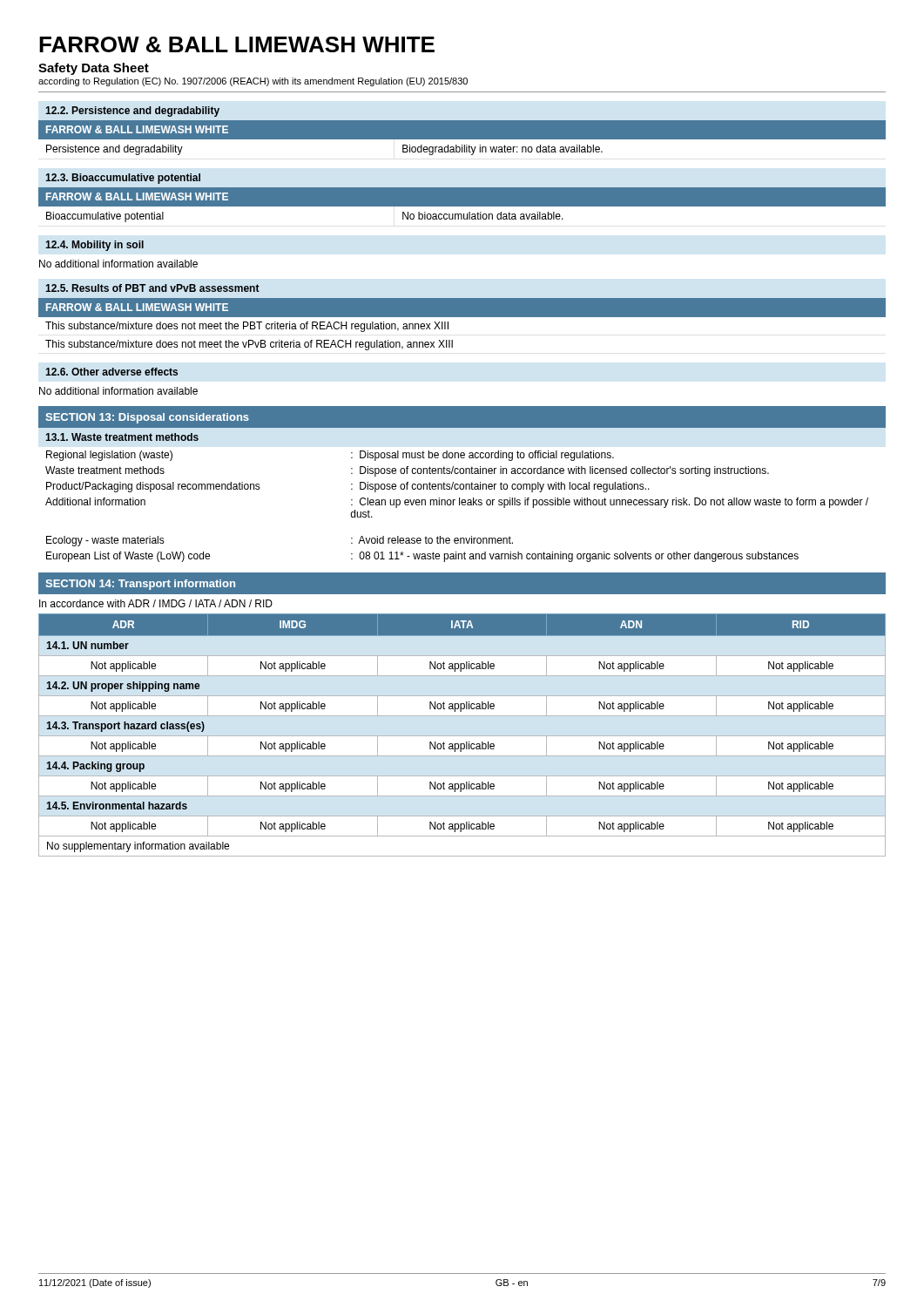Where does it say "12.2. Persistence and degradability"?
The width and height of the screenshot is (924, 1307).
132,111
